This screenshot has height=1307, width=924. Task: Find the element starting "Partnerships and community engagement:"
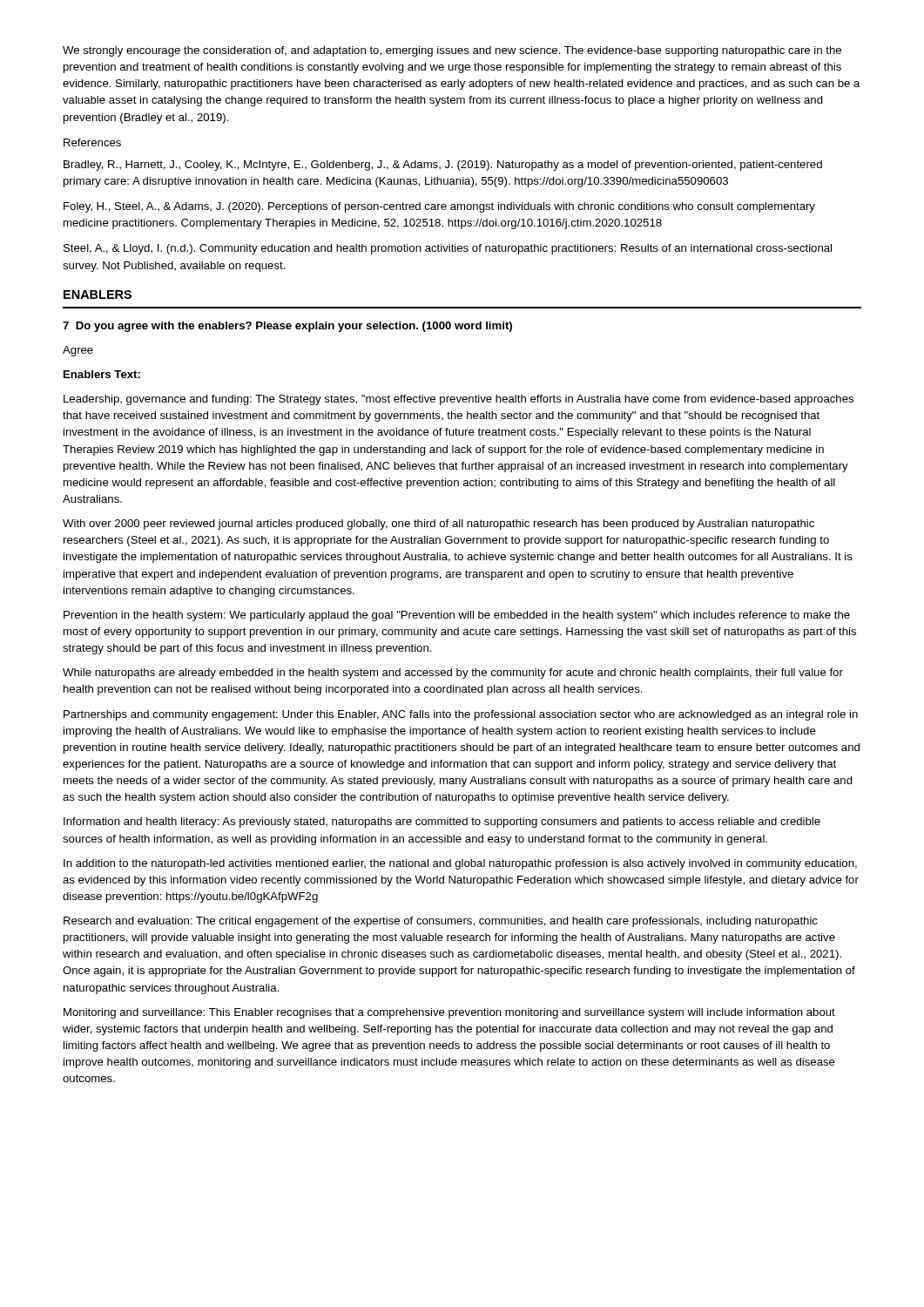pyautogui.click(x=462, y=755)
